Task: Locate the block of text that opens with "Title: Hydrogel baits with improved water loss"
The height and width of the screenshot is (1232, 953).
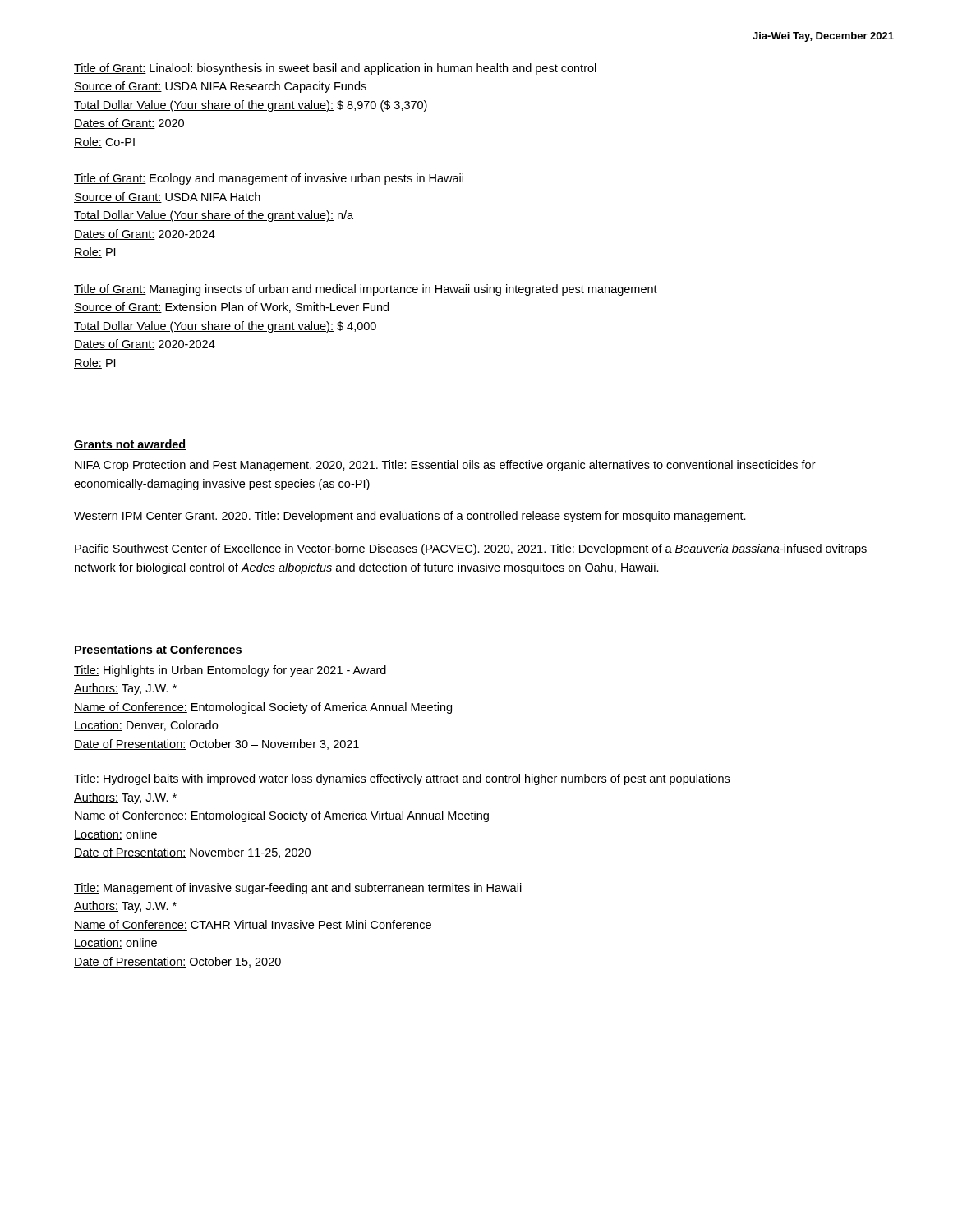Action: pyautogui.click(x=476, y=816)
